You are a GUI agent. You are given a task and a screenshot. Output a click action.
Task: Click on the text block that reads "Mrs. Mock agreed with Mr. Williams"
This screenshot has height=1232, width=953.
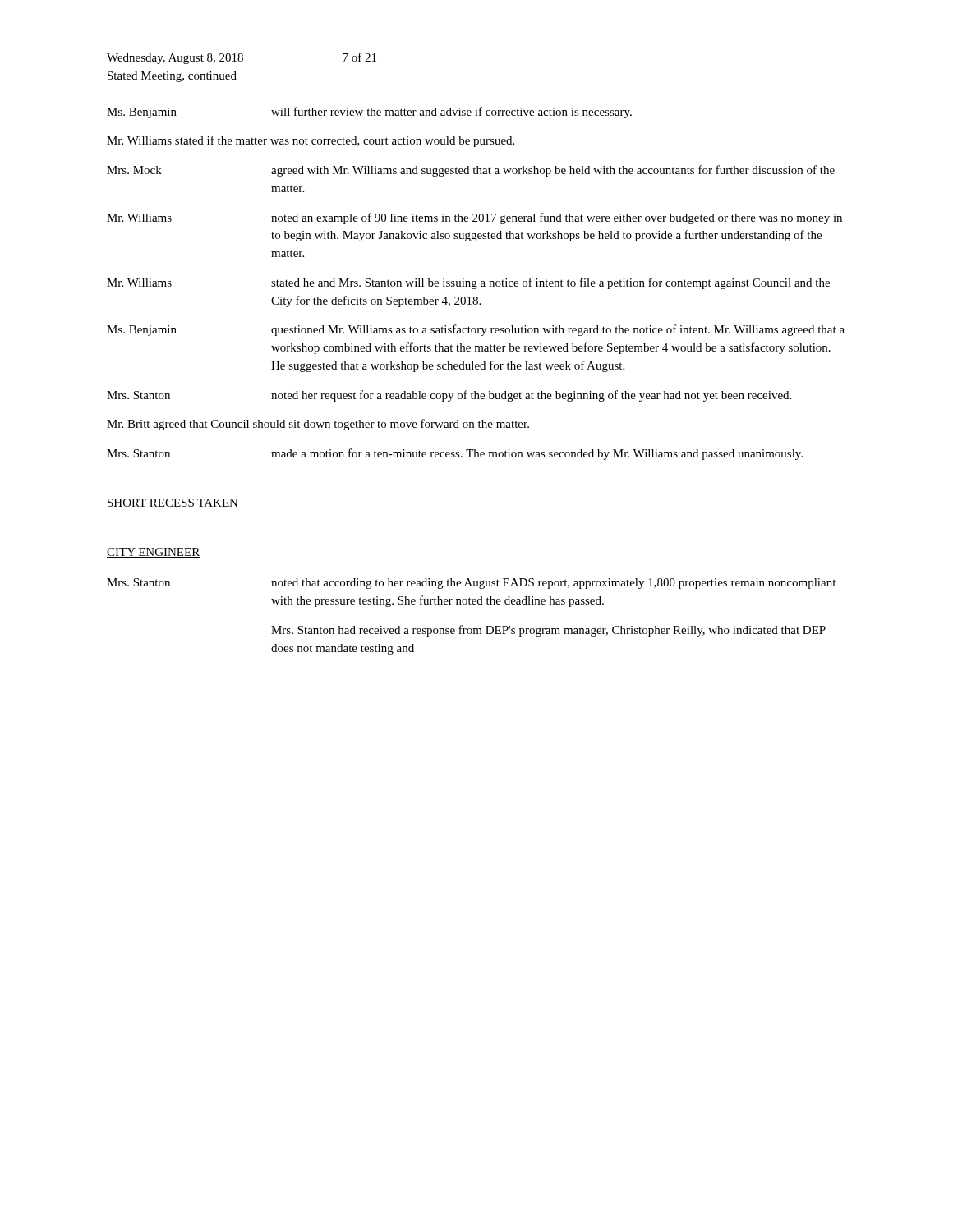tap(476, 180)
